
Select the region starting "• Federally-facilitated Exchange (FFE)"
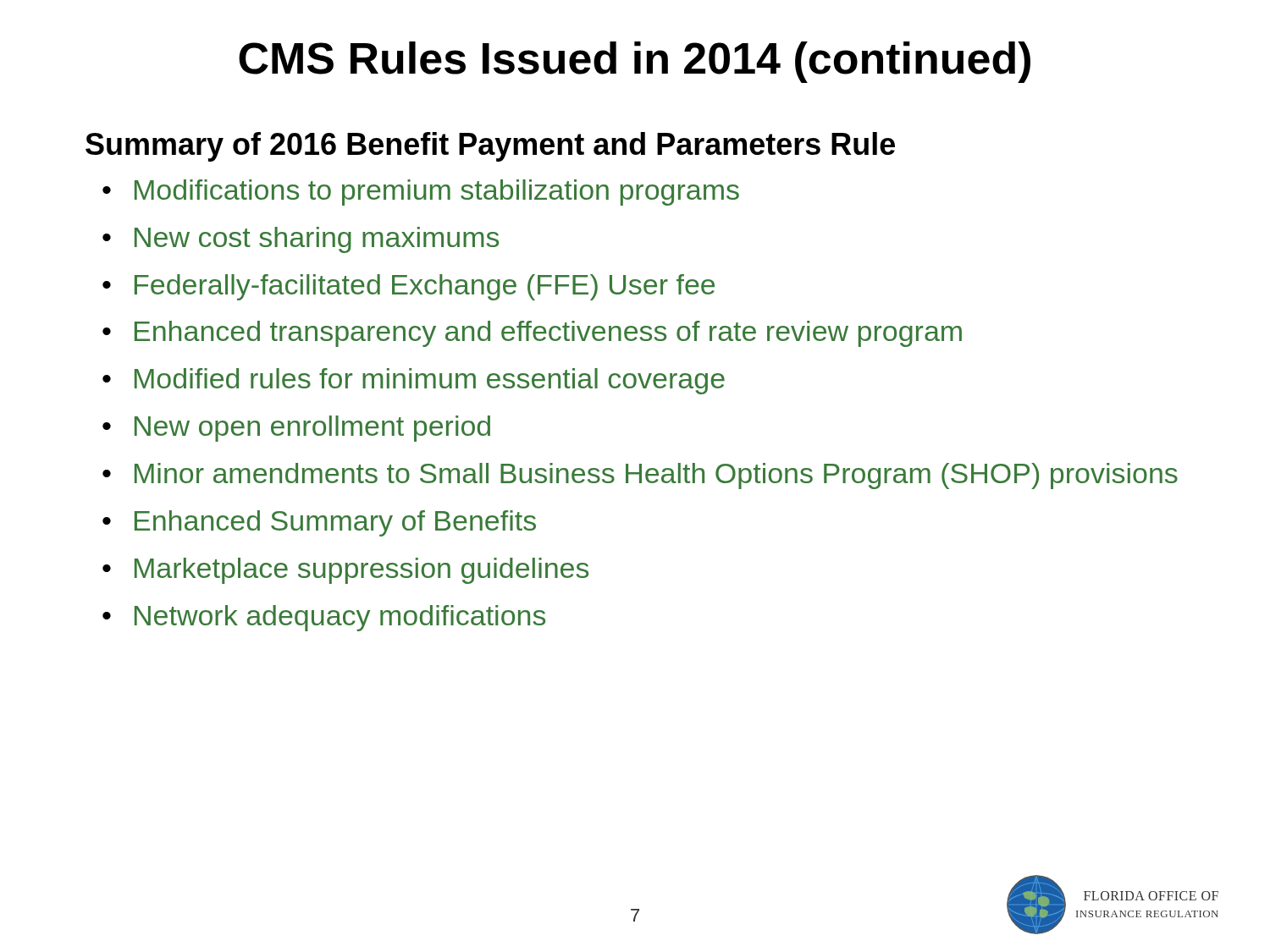[643, 285]
